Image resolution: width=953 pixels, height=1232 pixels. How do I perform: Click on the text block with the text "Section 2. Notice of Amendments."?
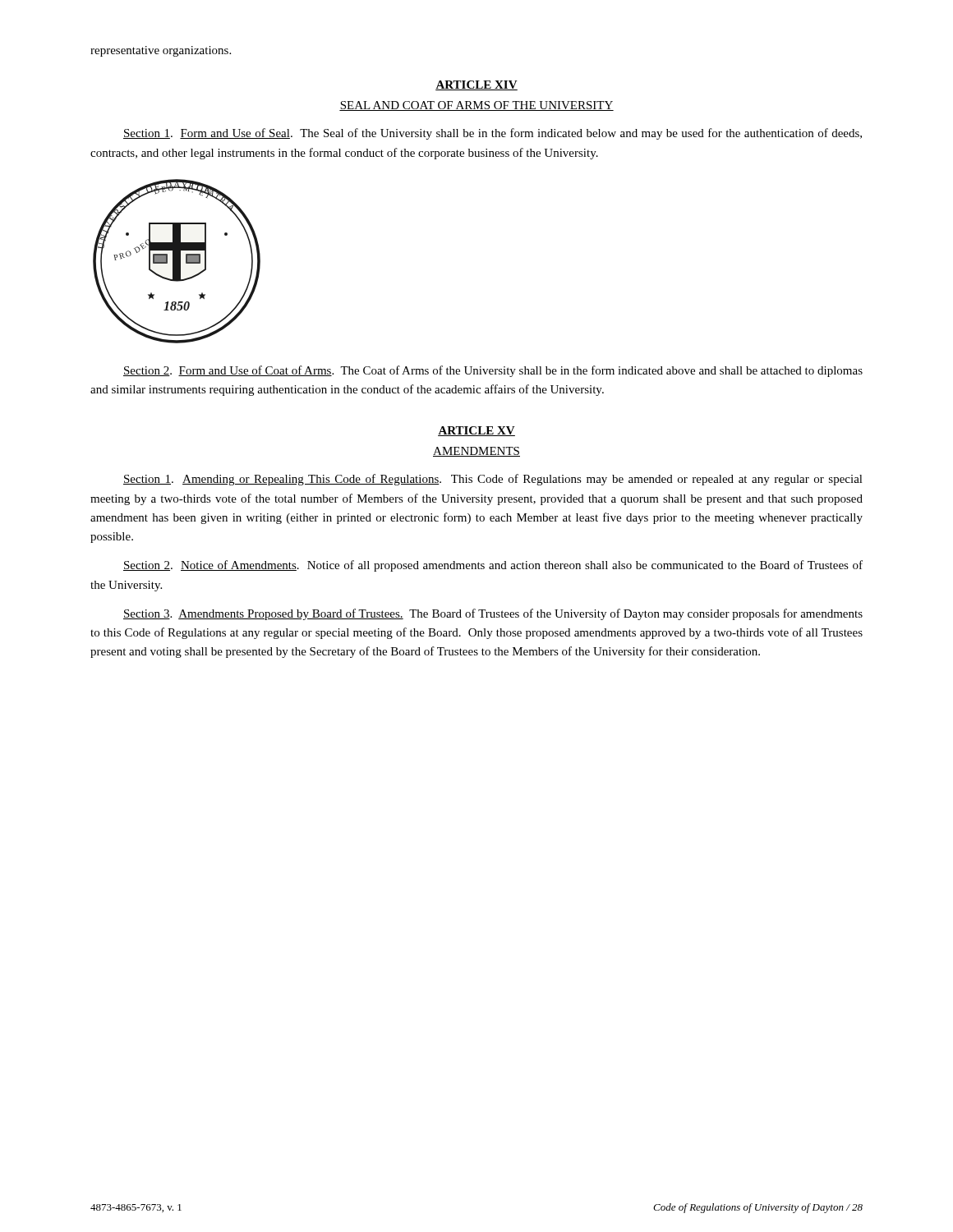[x=476, y=575]
